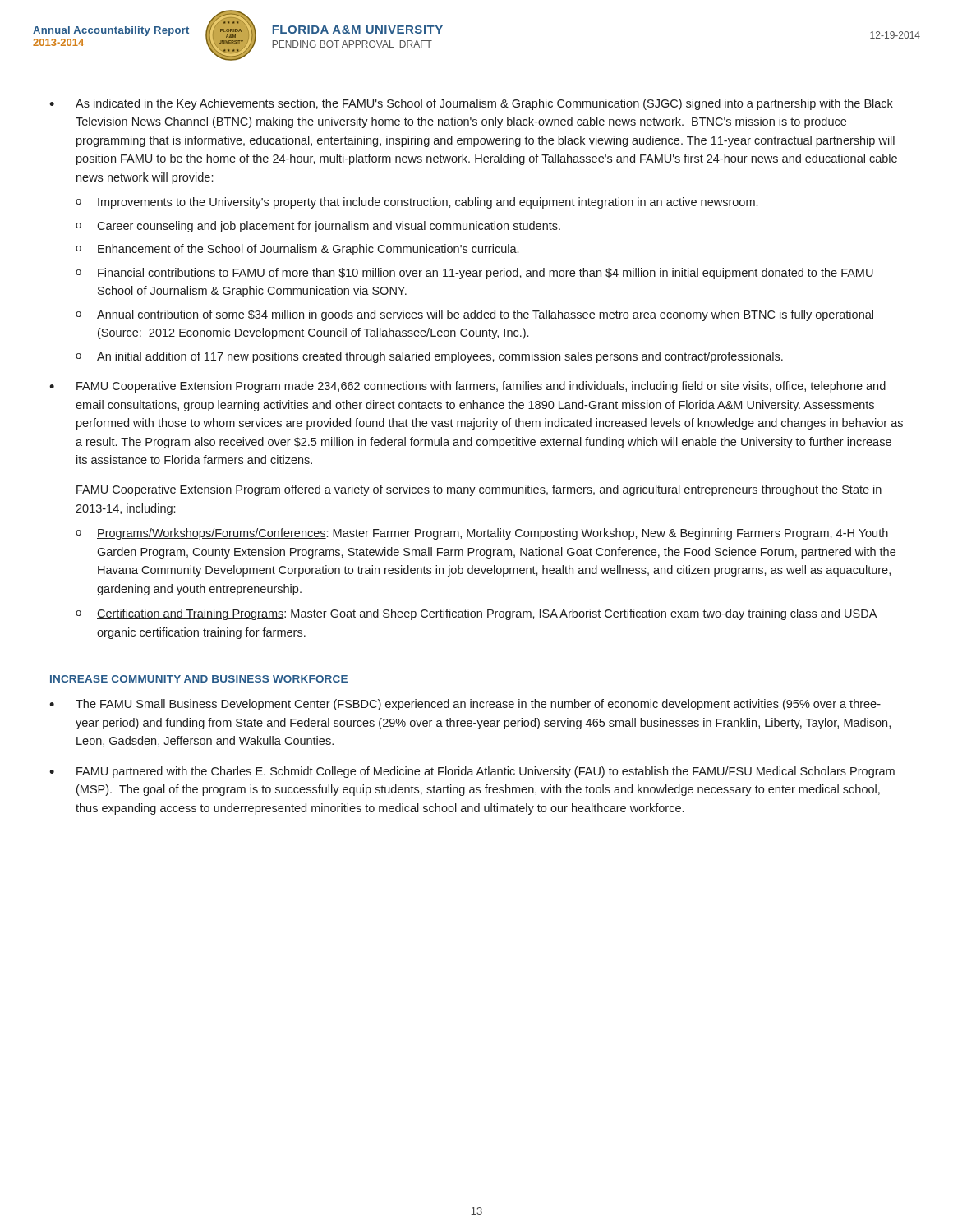Click on the list item that reads "o Programs/Workshops/Forums/Conferences: Master Farmer"
The width and height of the screenshot is (953, 1232).
click(x=490, y=561)
